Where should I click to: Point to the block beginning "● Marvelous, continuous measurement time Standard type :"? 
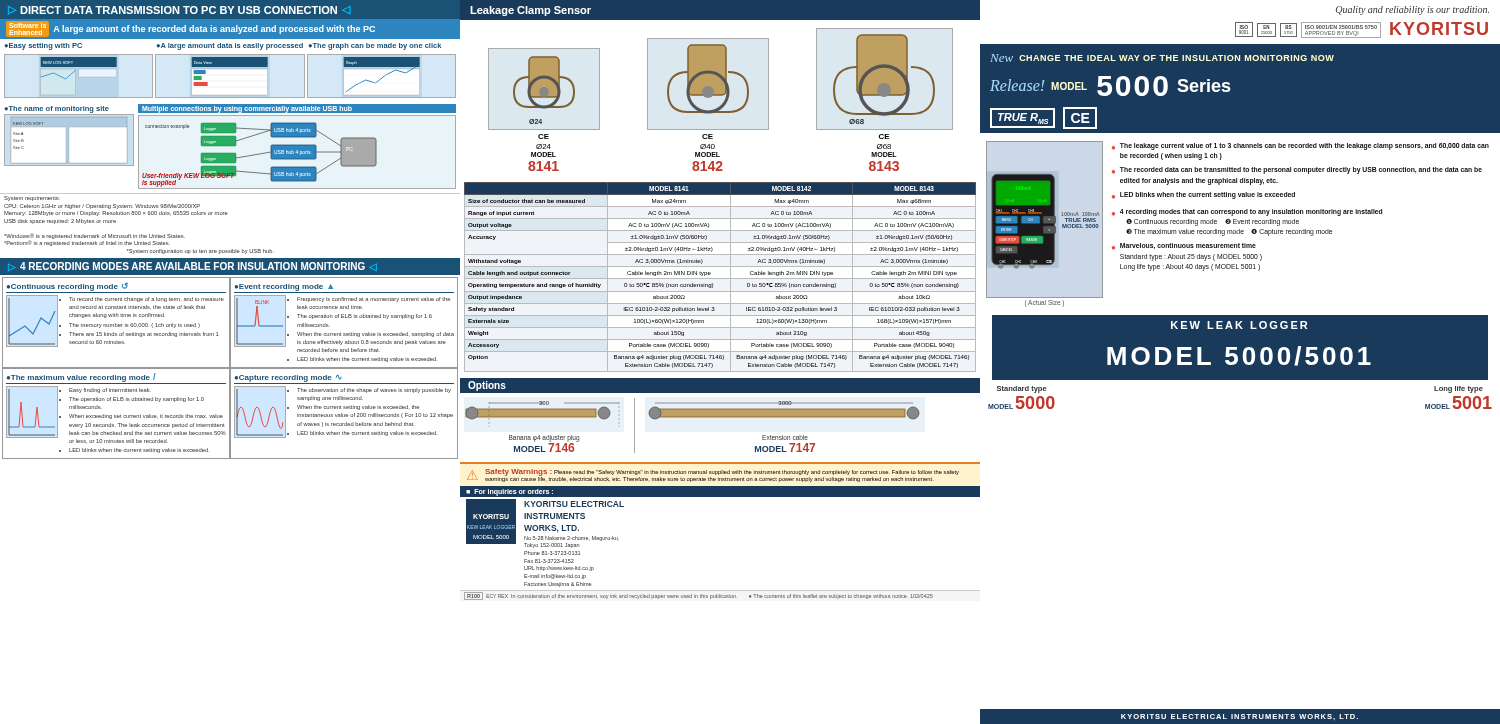[1187, 257]
